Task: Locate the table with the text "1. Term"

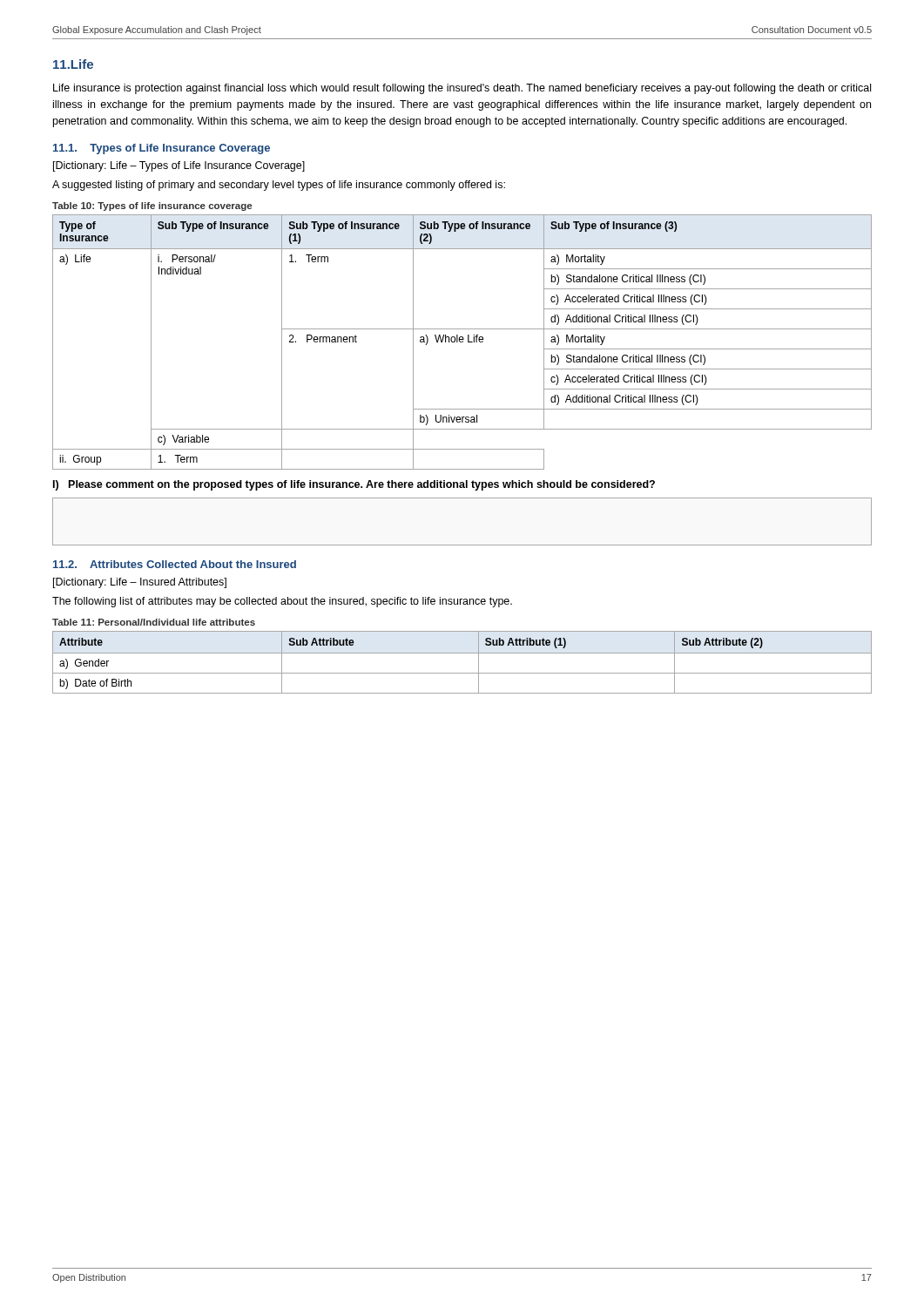Action: click(462, 342)
